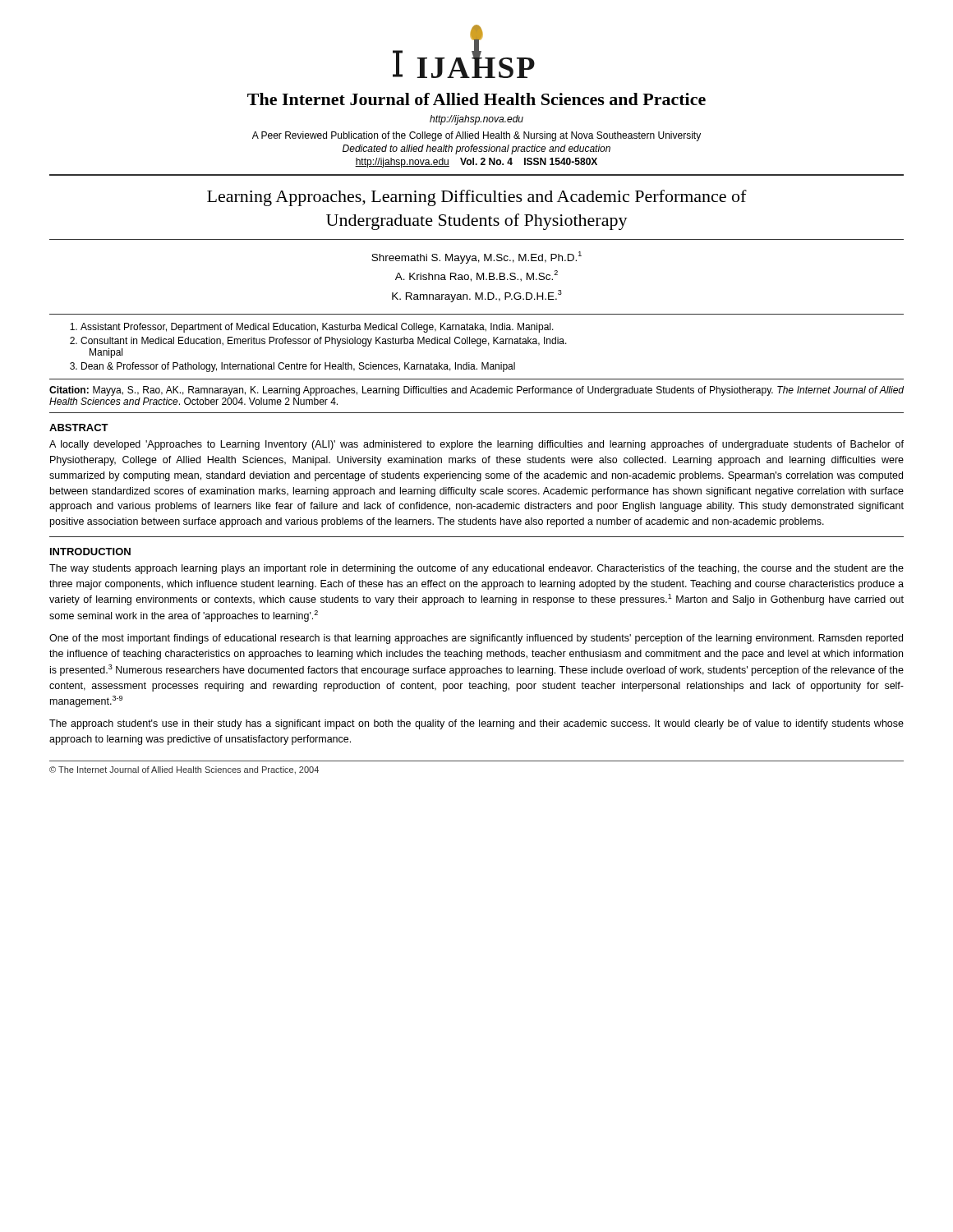This screenshot has height=1232, width=953.
Task: Navigate to the region starting "http://ijahsp.nova.edu Vol. 2"
Action: 476,161
